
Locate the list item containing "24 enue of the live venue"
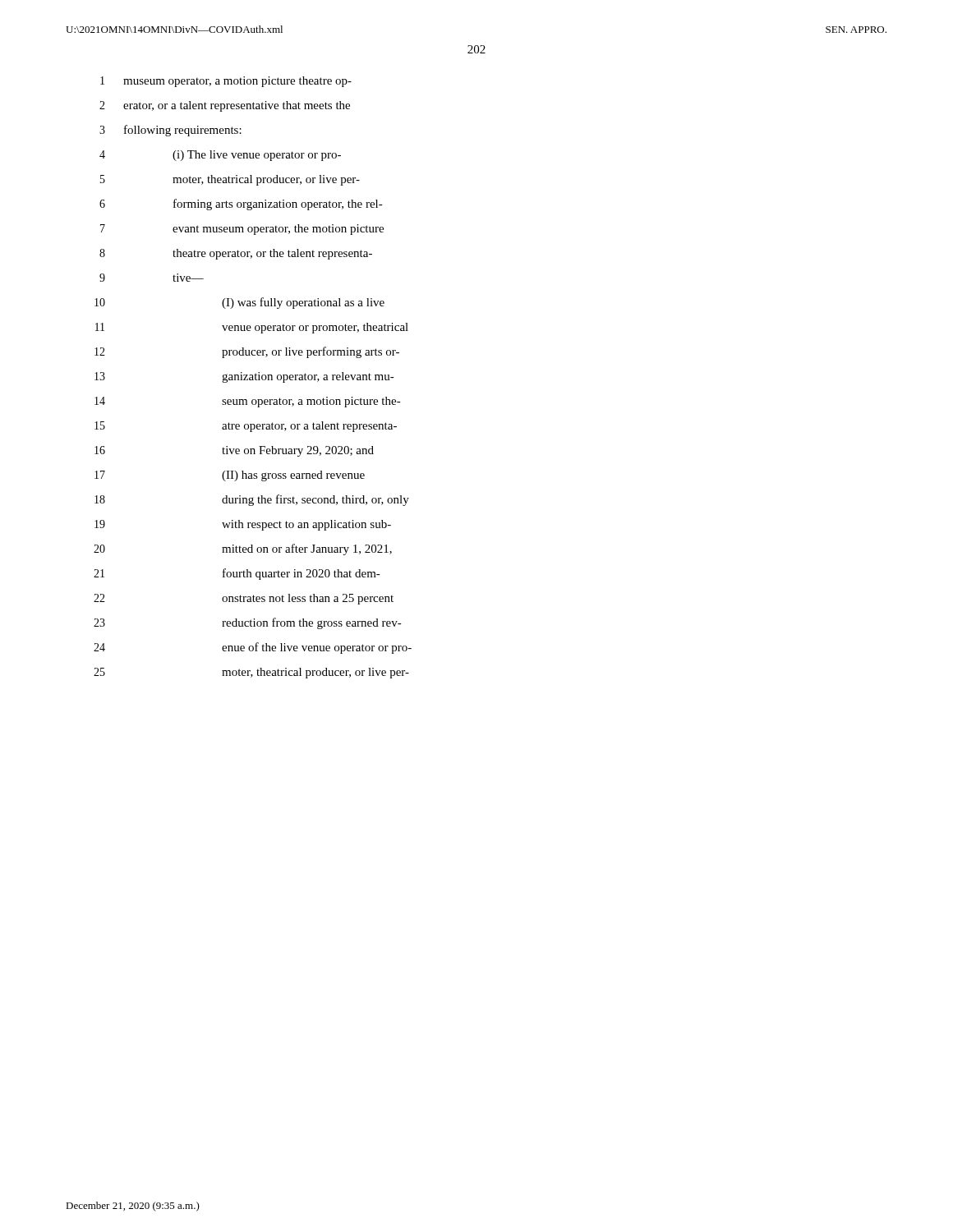pos(253,648)
